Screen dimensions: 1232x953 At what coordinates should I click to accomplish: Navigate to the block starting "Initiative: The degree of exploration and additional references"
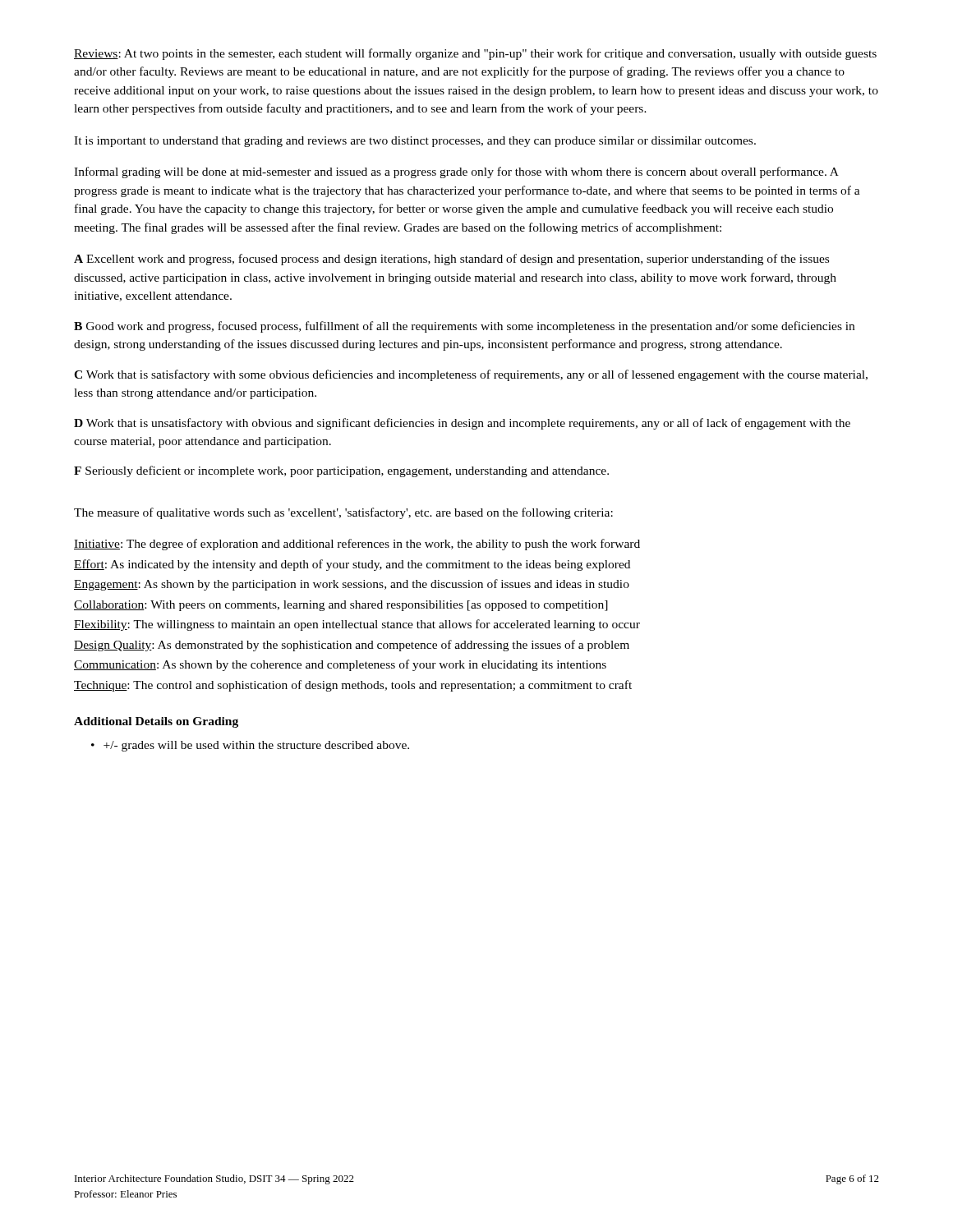(476, 615)
